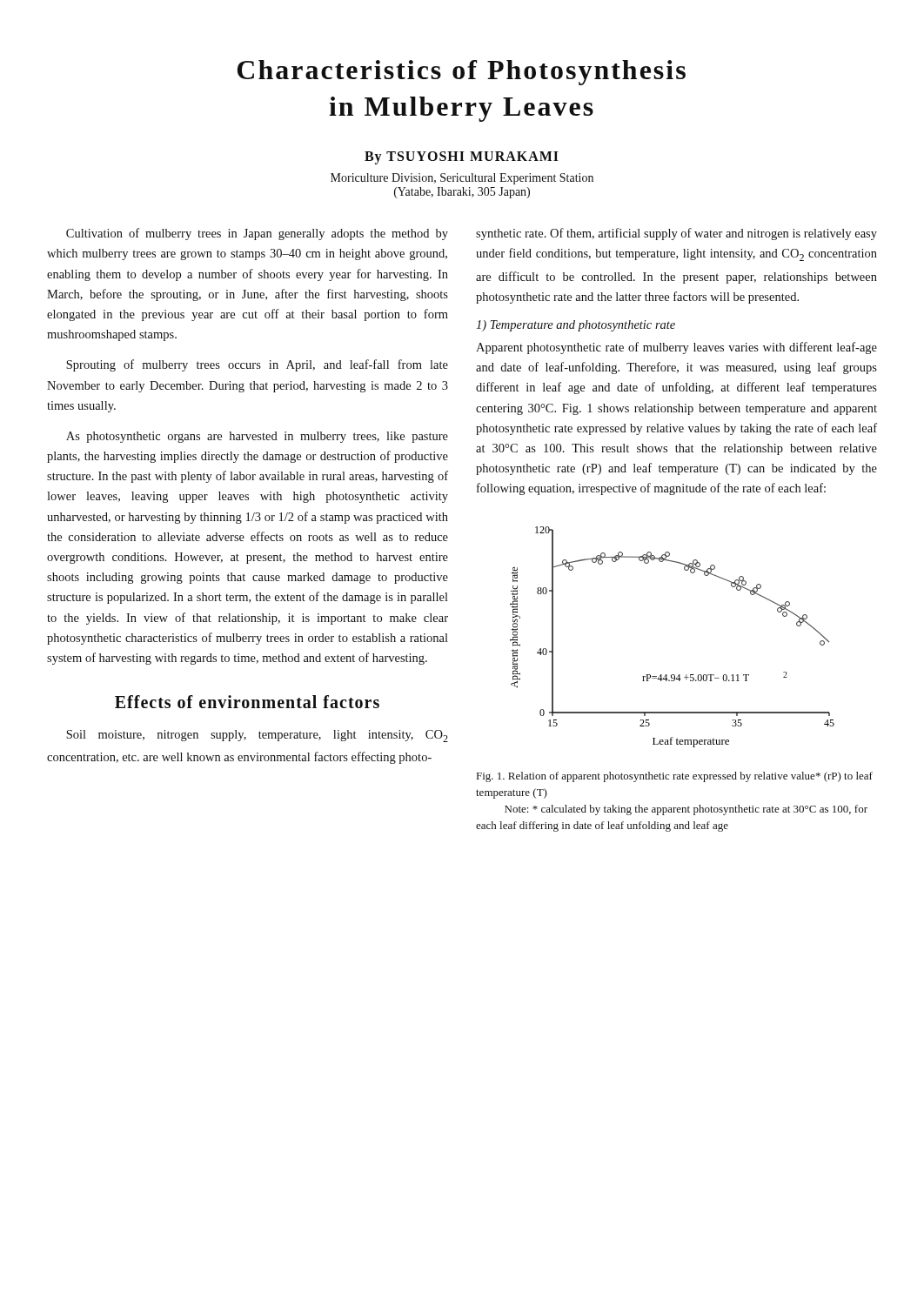Select the element starting "Cultivation of mulberry trees in Japan generally"
Screen dimensions: 1305x924
coord(247,284)
